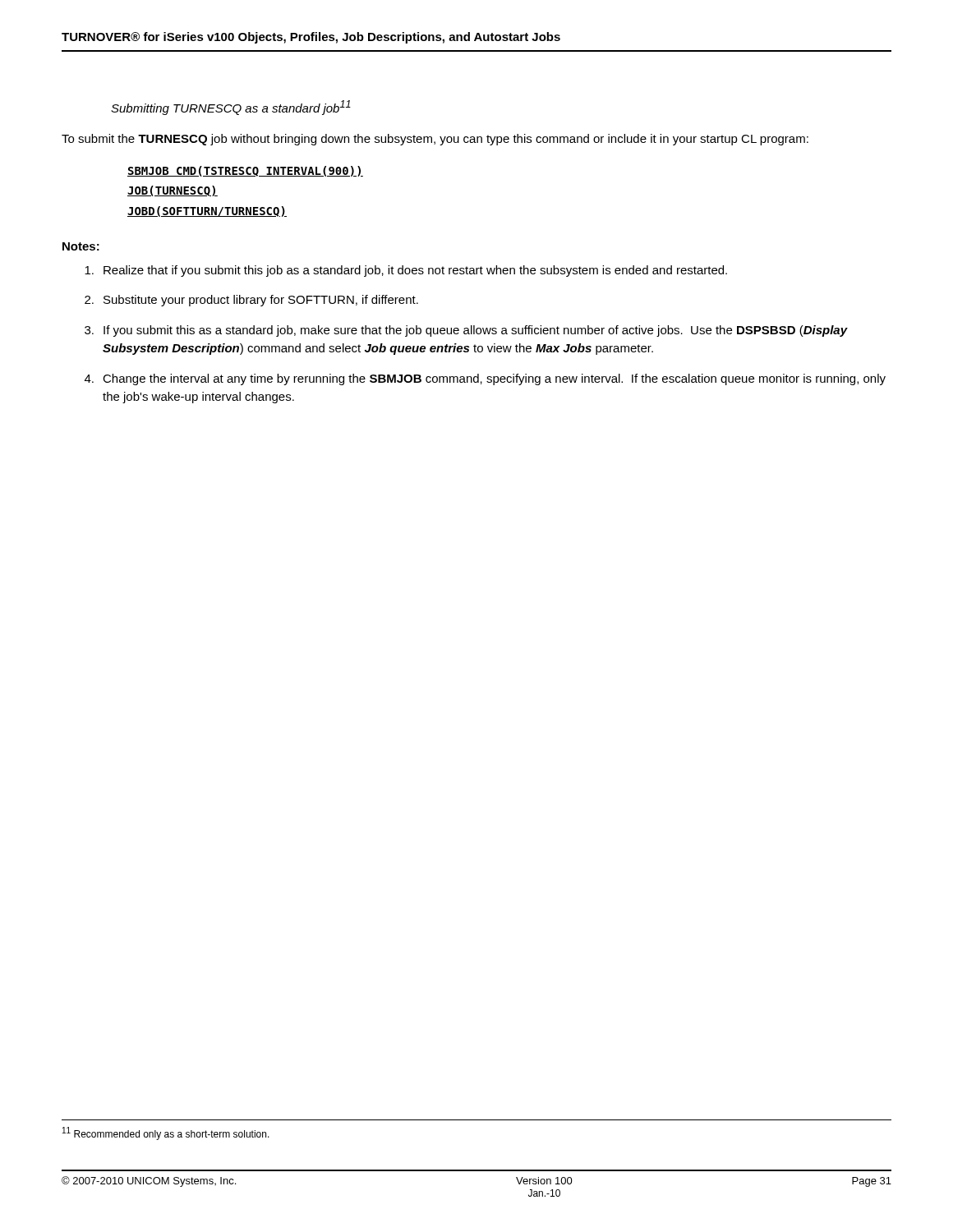
Task: Locate the passage starting "3. If you"
Action: pos(476,340)
